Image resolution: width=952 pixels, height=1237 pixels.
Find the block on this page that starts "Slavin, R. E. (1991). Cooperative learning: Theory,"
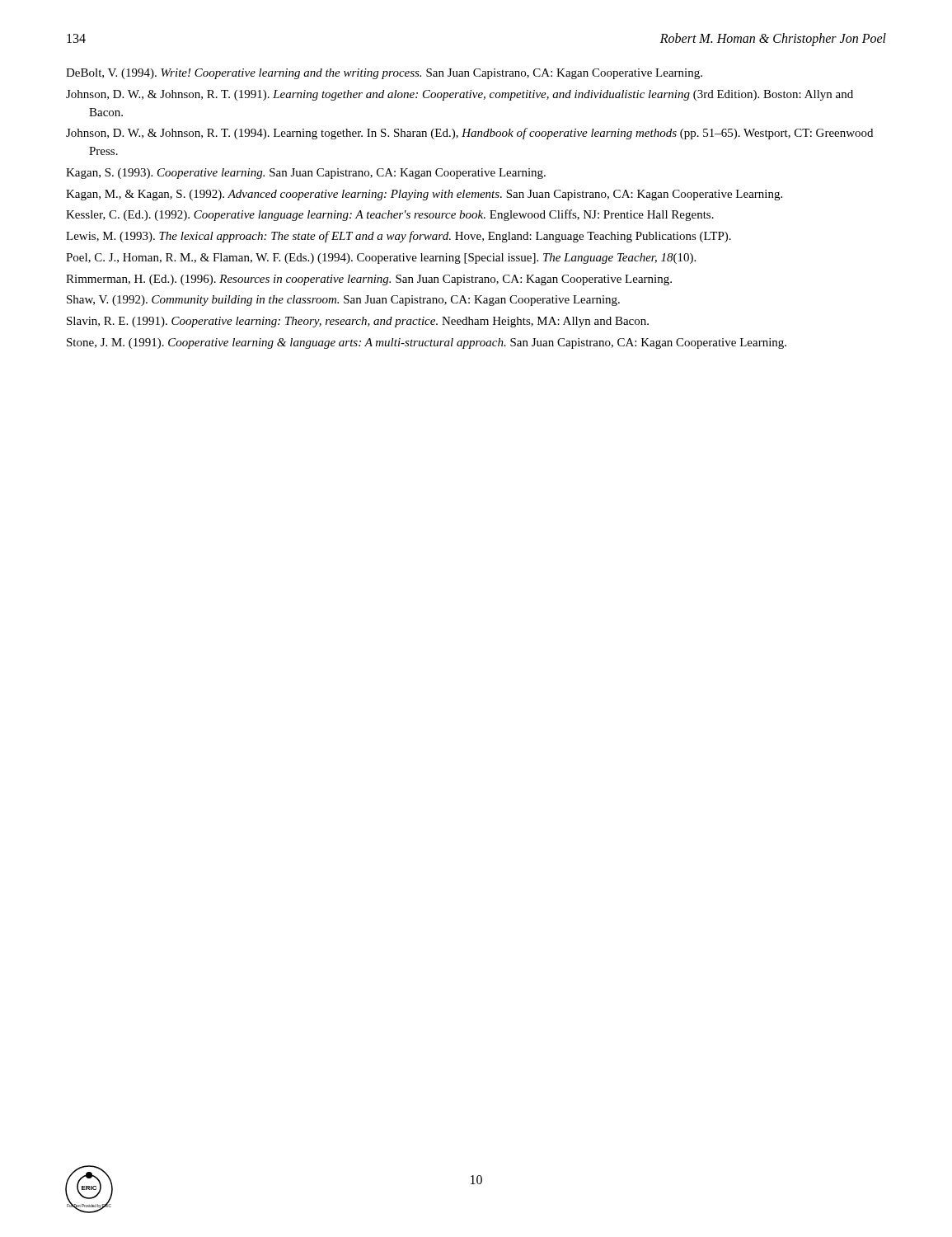[358, 321]
